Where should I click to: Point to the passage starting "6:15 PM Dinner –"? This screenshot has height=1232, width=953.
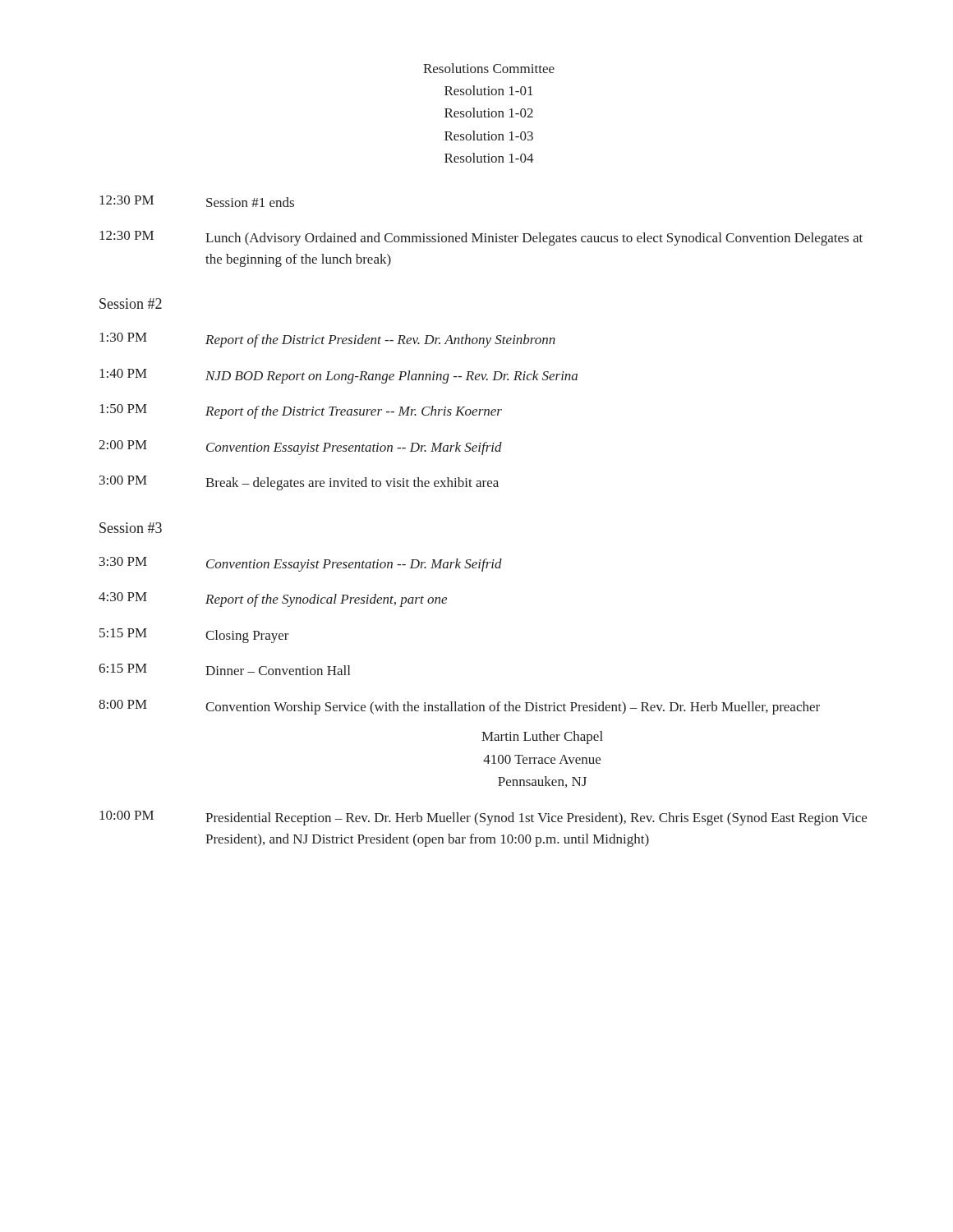point(224,669)
